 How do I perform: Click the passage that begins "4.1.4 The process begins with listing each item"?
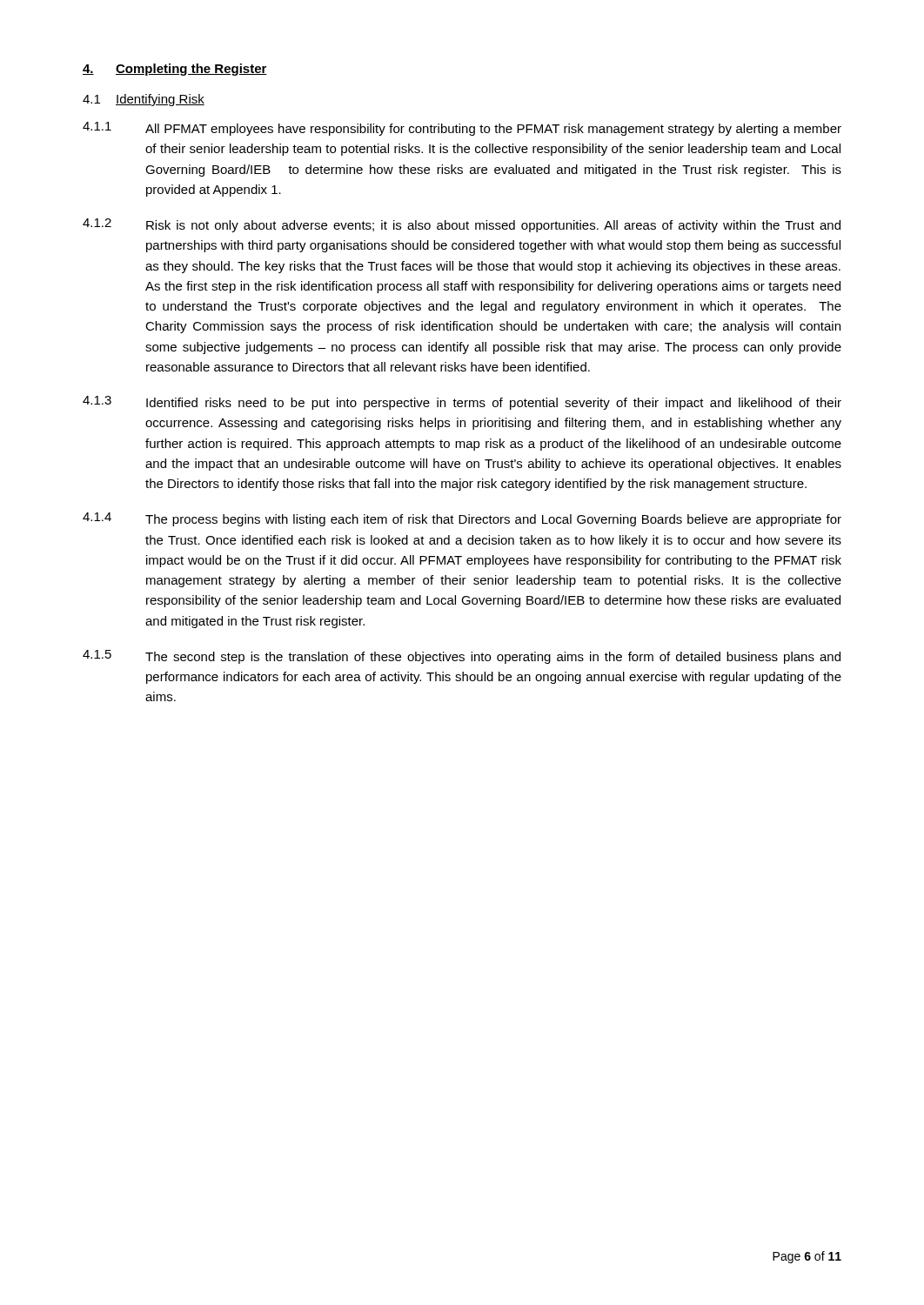(462, 570)
